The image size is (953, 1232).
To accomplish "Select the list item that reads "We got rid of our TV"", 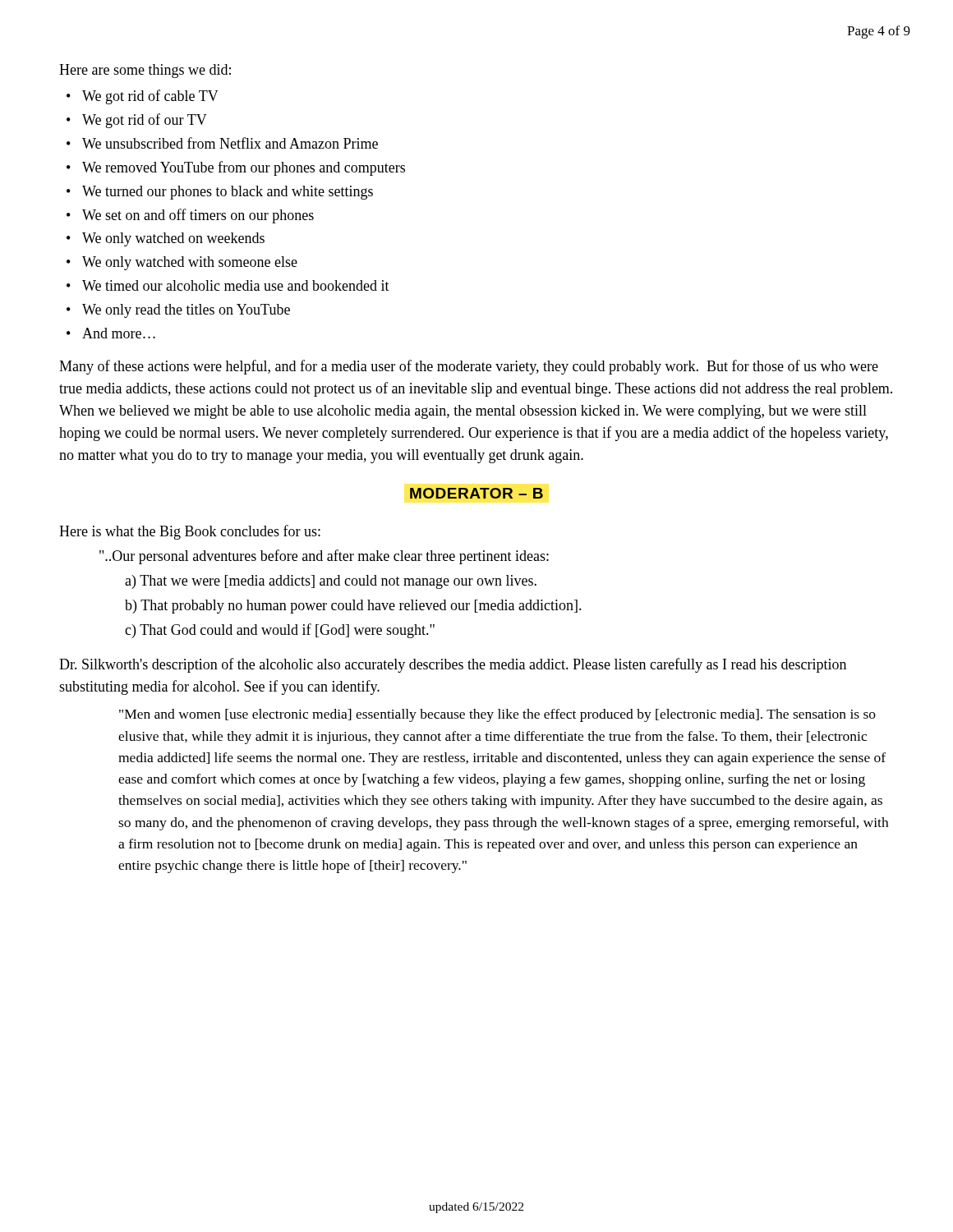I will pos(144,120).
